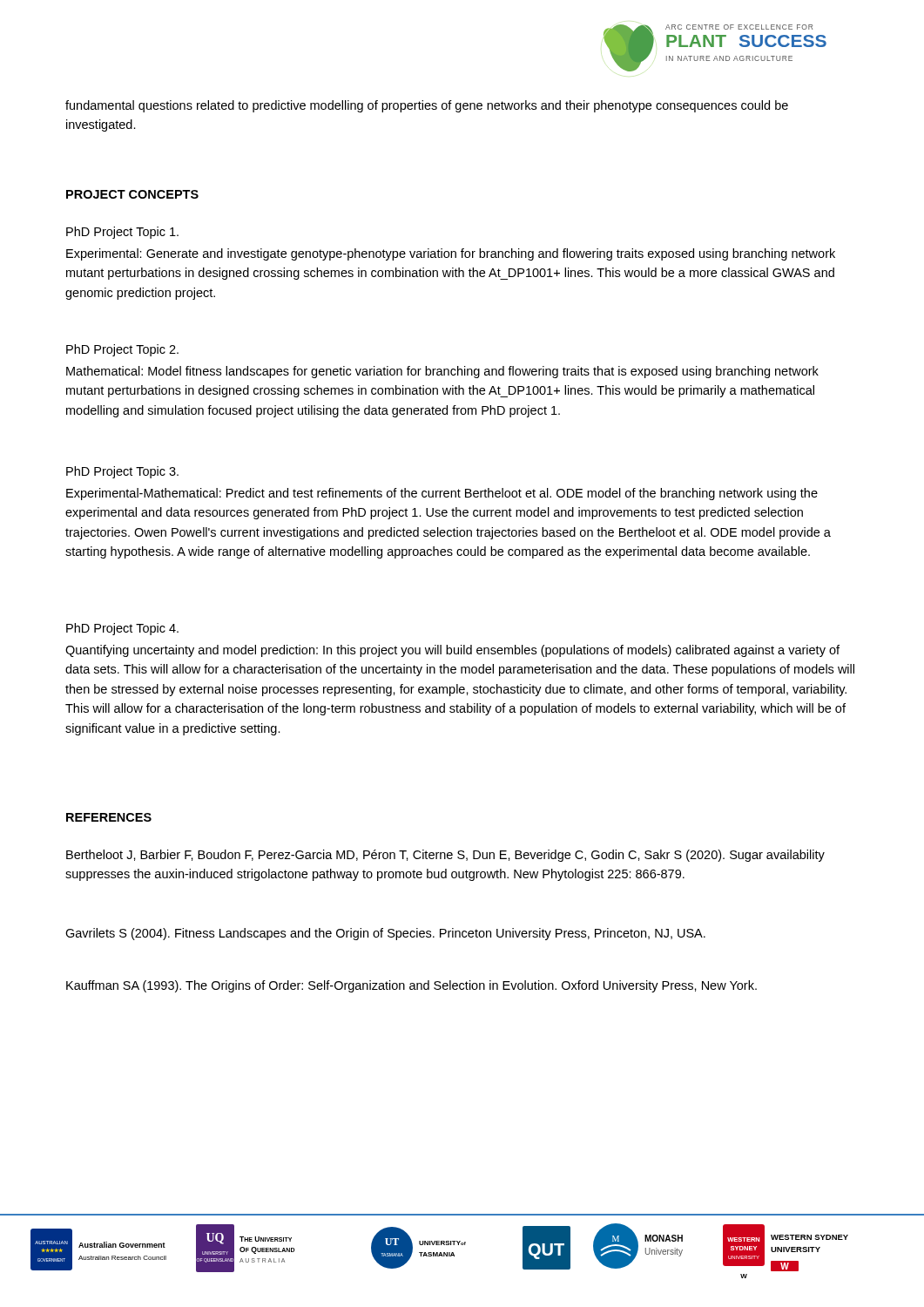Locate the text containing "PhD Project Topic 4."
The width and height of the screenshot is (924, 1307).
point(122,628)
